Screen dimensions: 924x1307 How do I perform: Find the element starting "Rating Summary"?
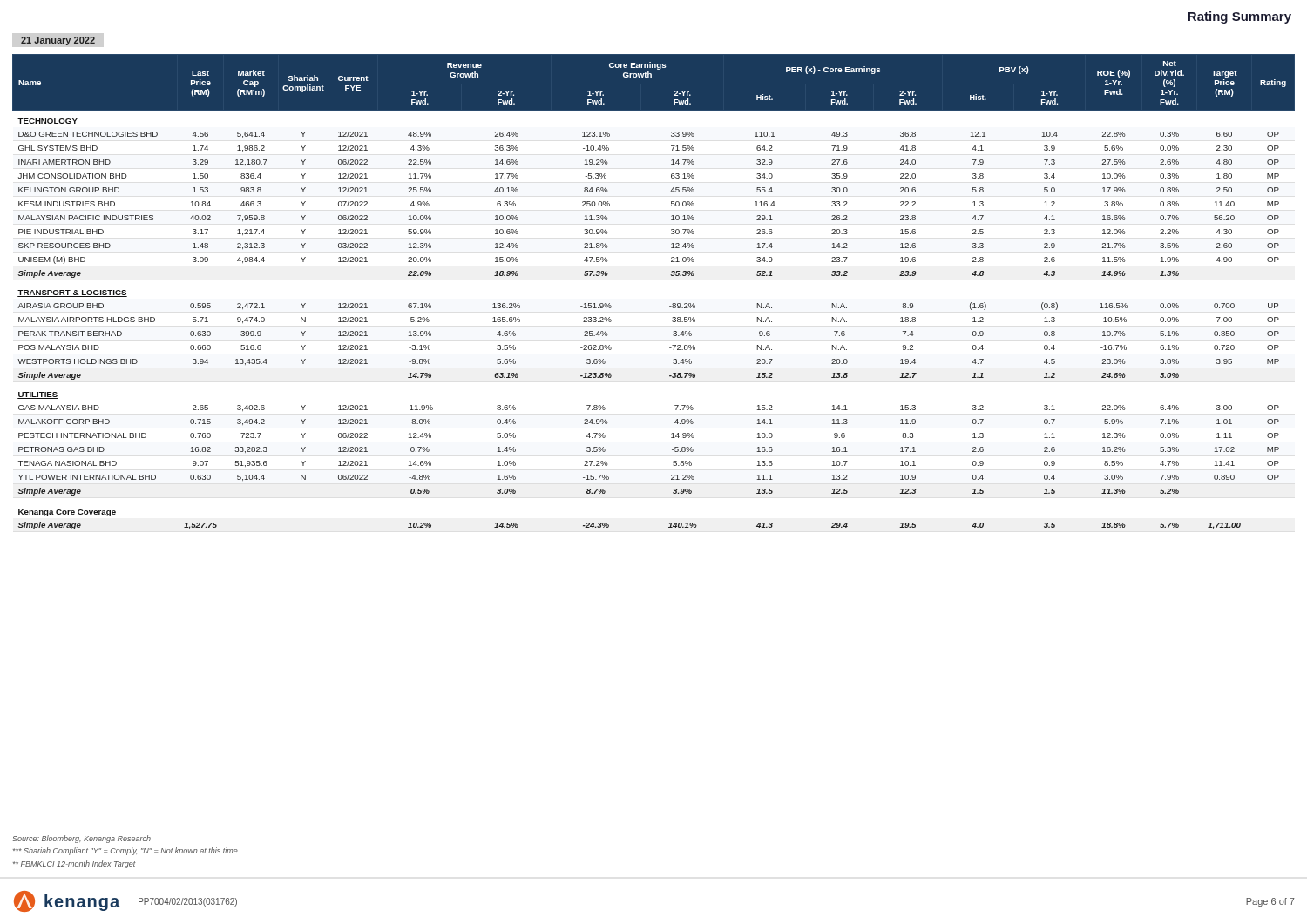click(1239, 16)
